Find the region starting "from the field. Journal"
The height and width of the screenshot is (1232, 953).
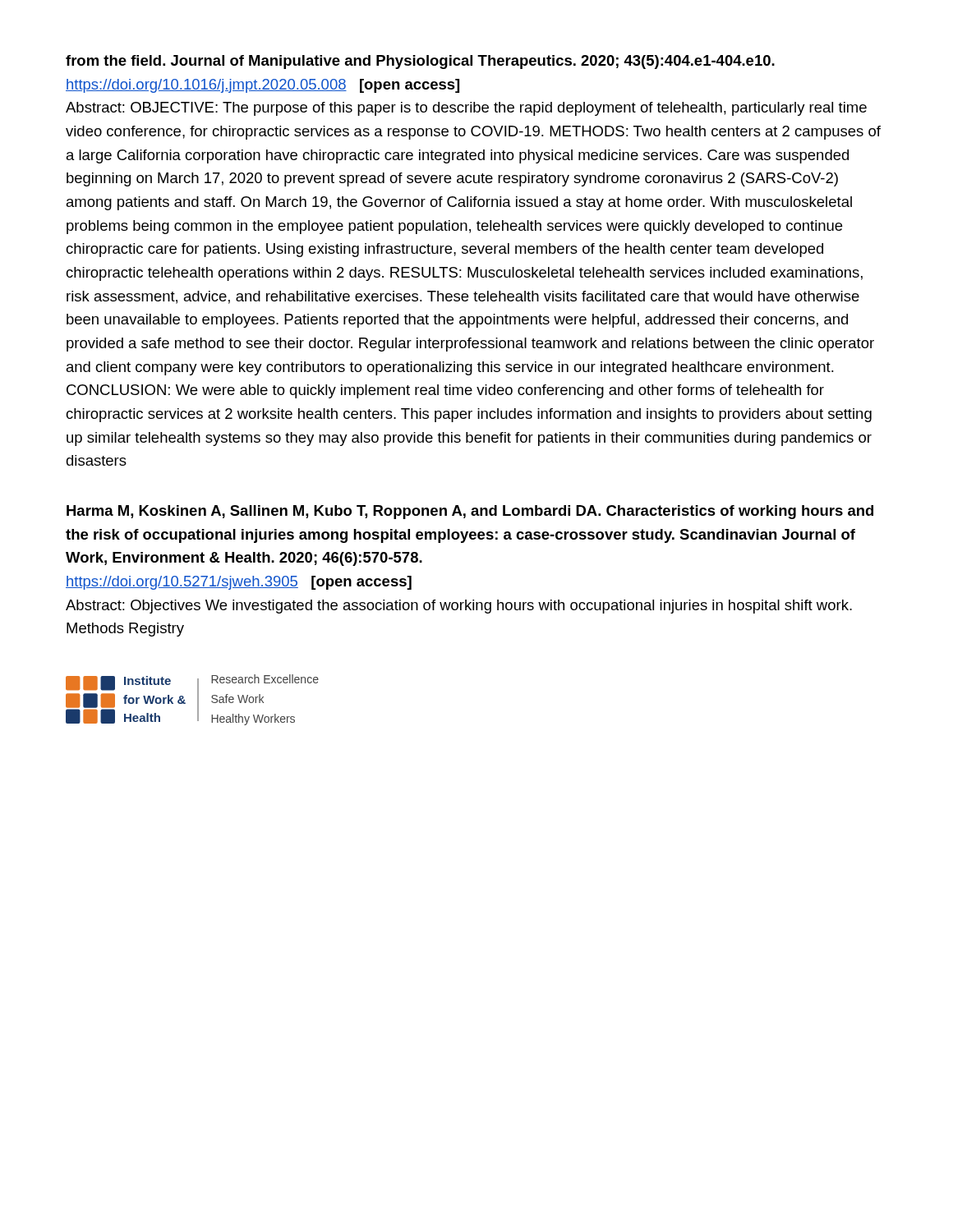point(476,261)
